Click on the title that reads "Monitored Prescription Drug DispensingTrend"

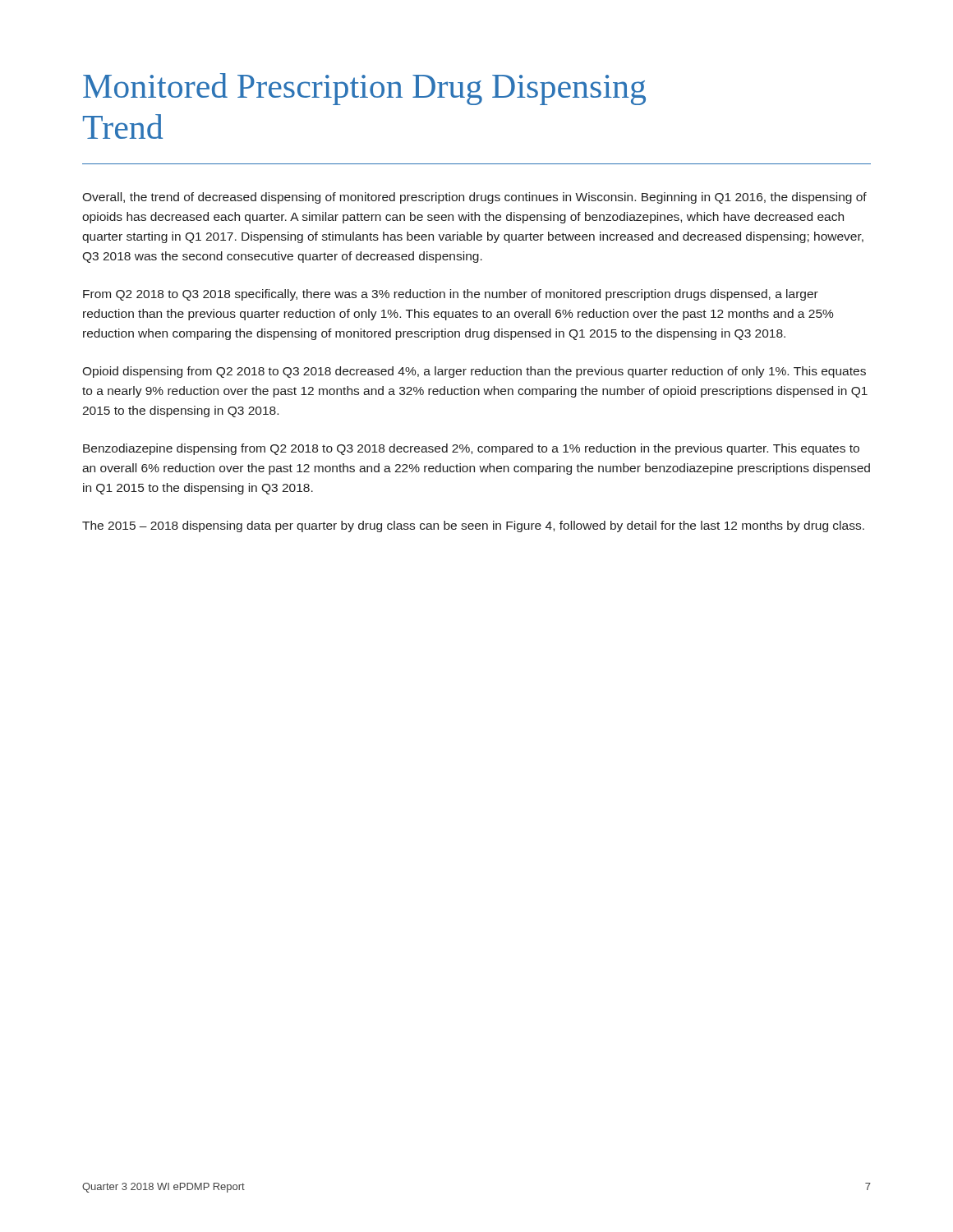coord(476,115)
